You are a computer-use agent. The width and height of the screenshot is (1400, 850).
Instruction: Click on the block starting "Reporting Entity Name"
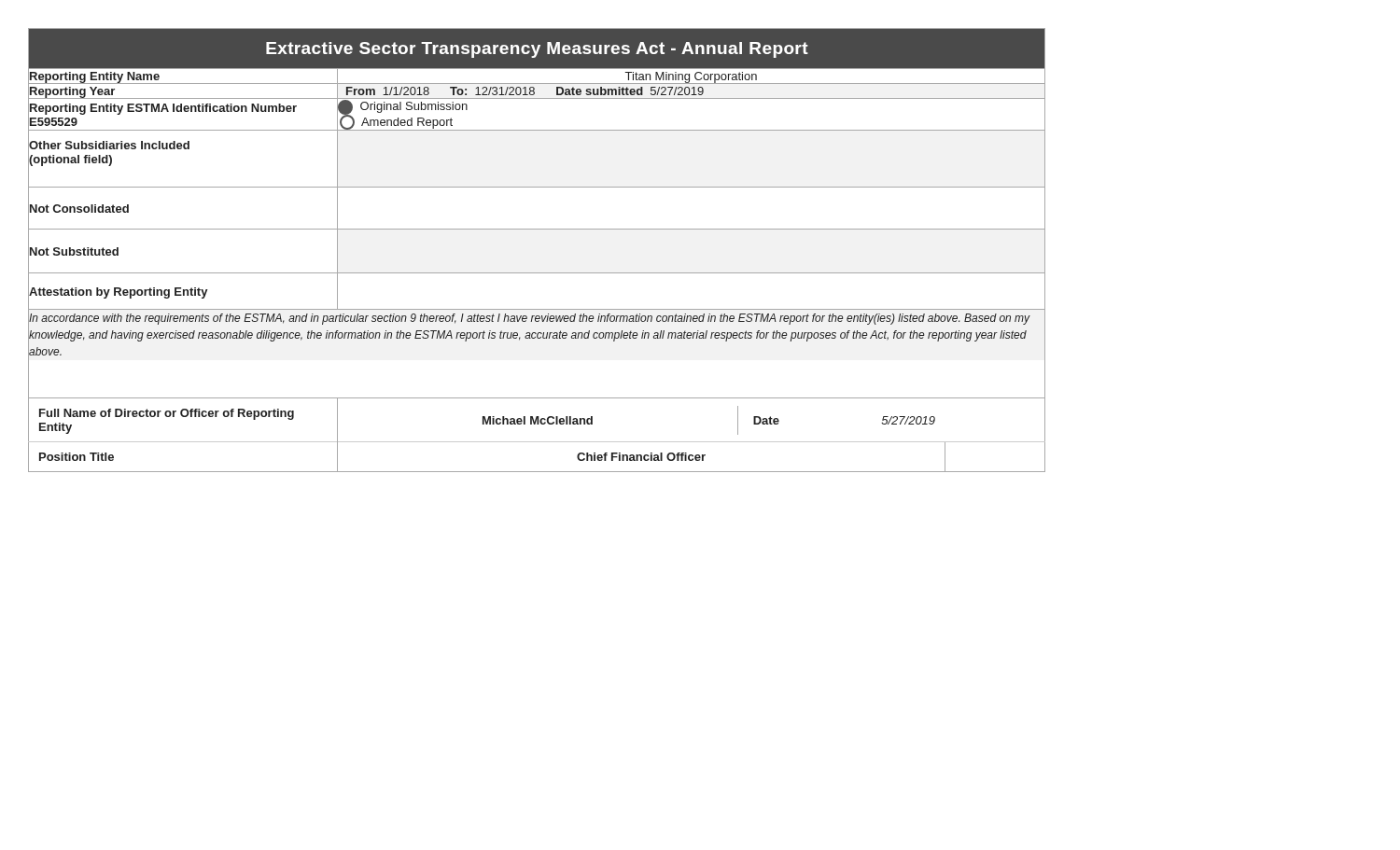click(x=94, y=76)
